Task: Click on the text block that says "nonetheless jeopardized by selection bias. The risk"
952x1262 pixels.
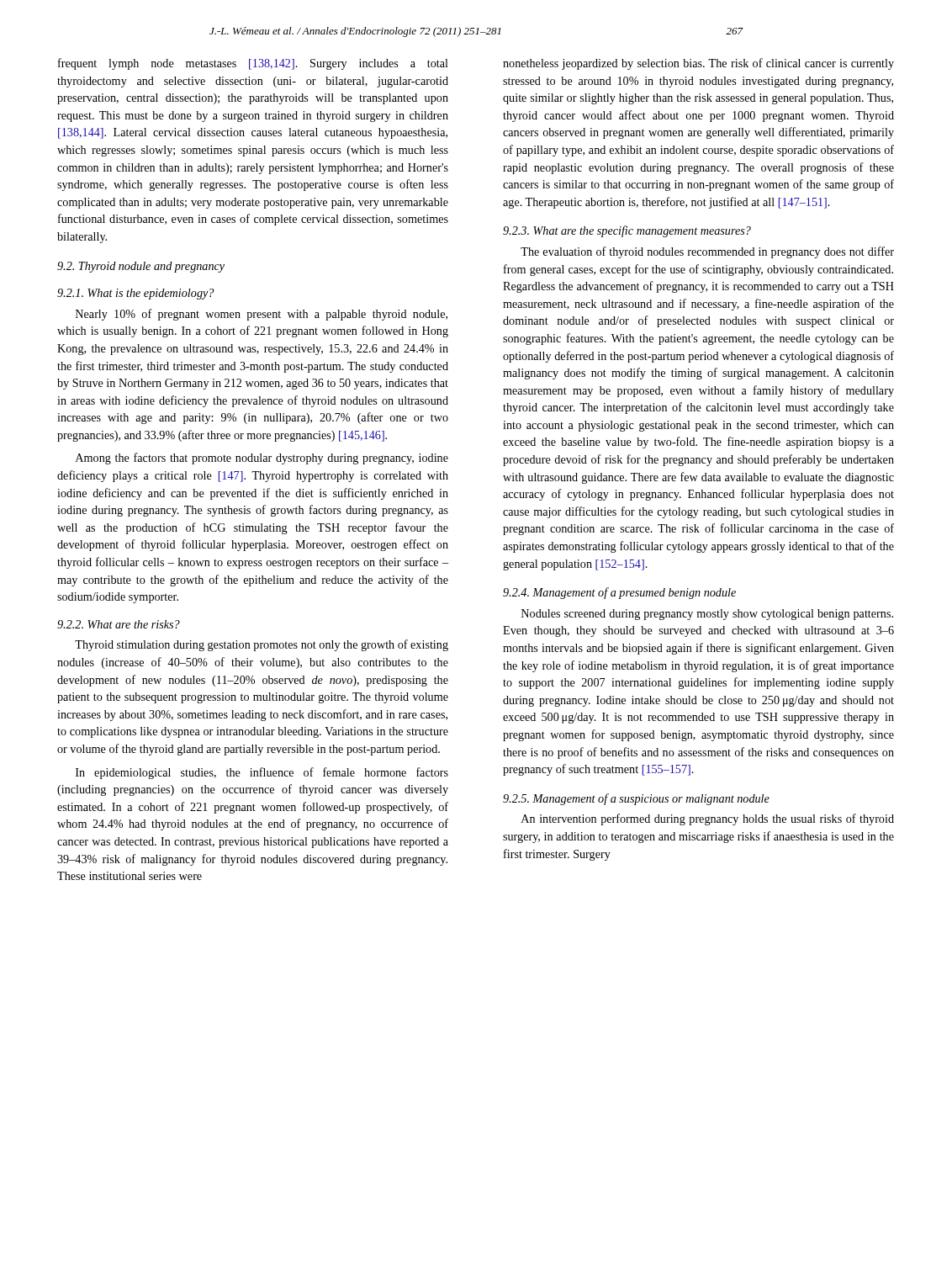Action: [x=698, y=133]
